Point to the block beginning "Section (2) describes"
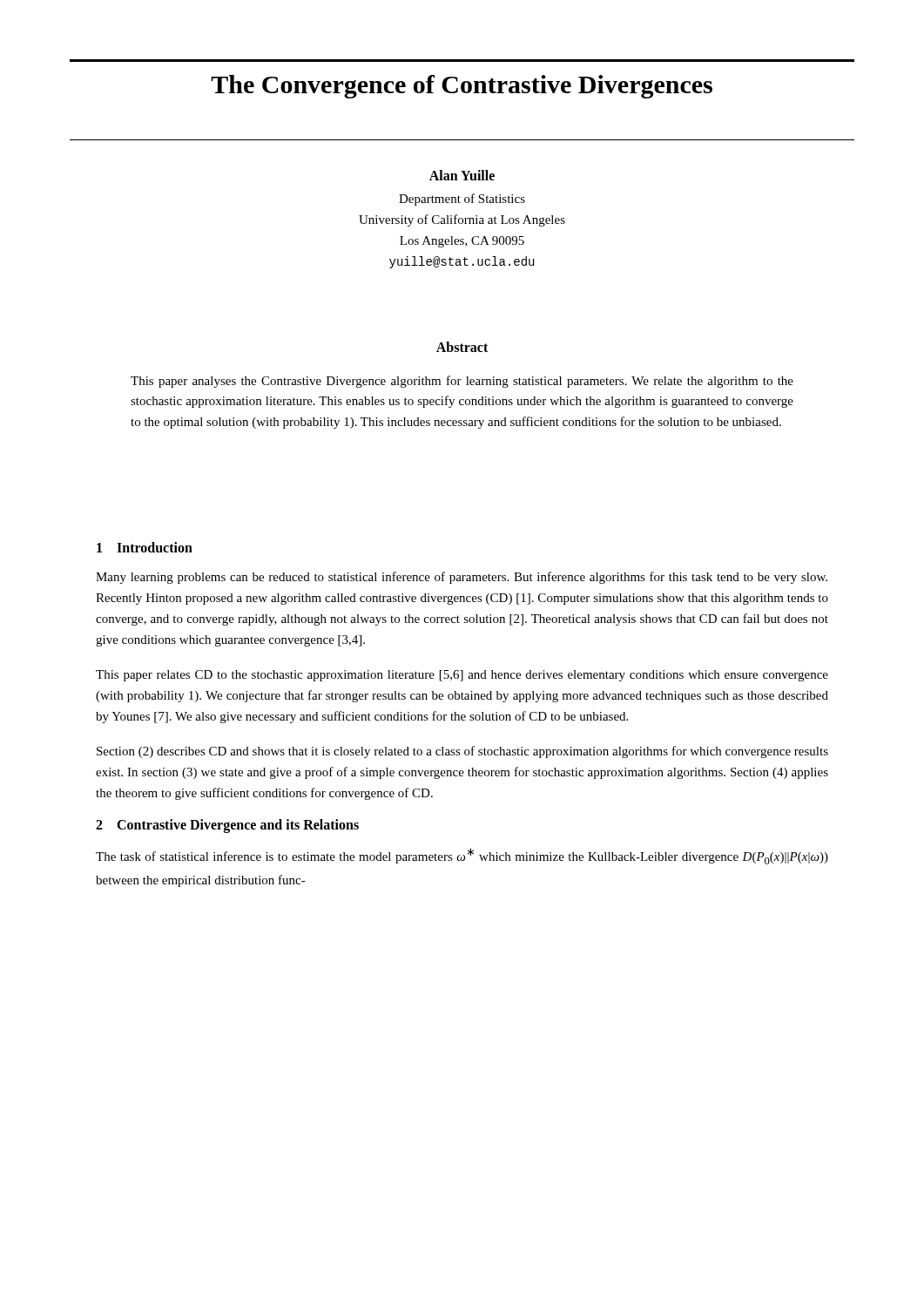This screenshot has width=924, height=1307. (462, 772)
